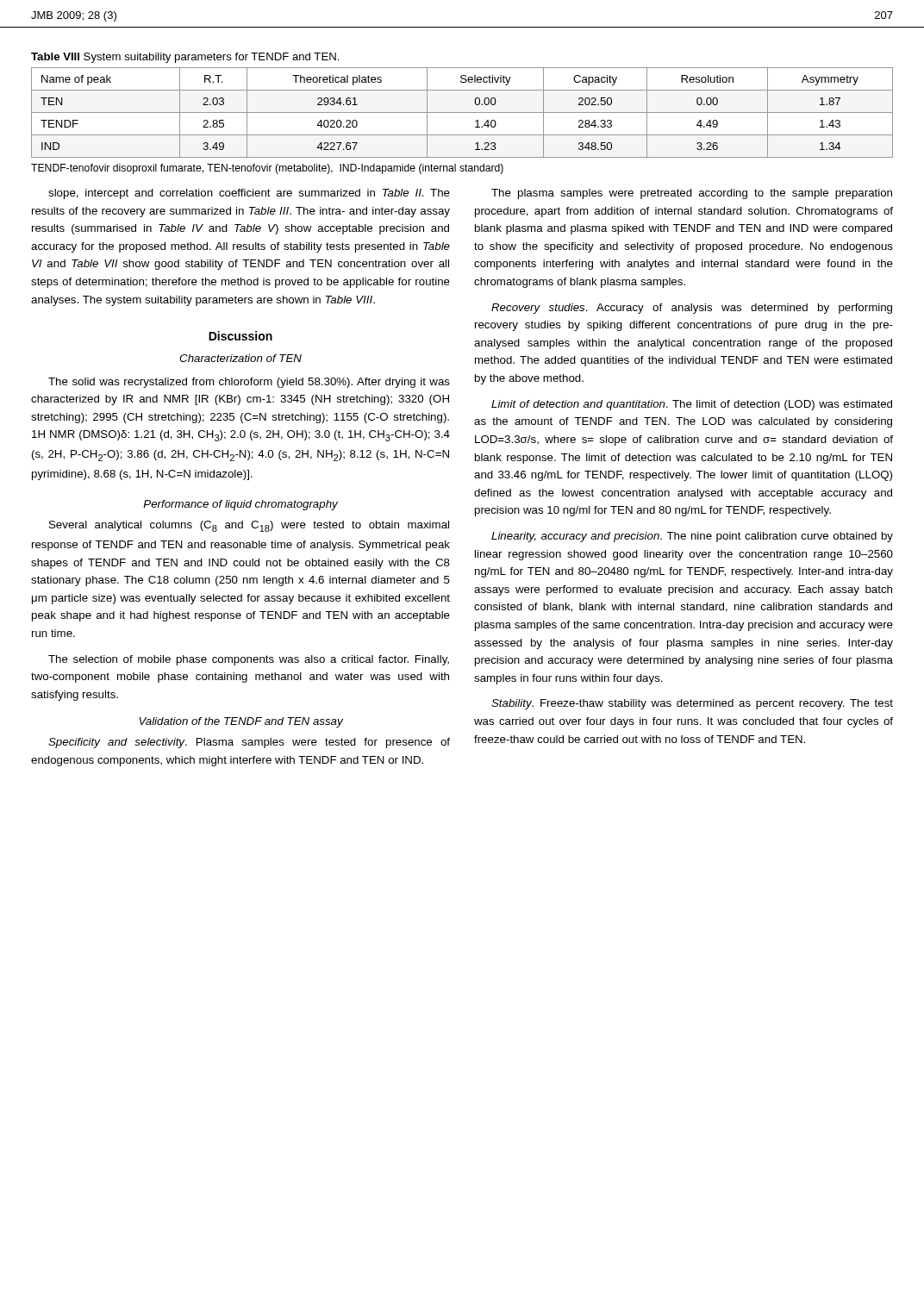Select the text block that reads "Stability. Freeze-thaw stability was determined as percent recovery."

coord(684,721)
